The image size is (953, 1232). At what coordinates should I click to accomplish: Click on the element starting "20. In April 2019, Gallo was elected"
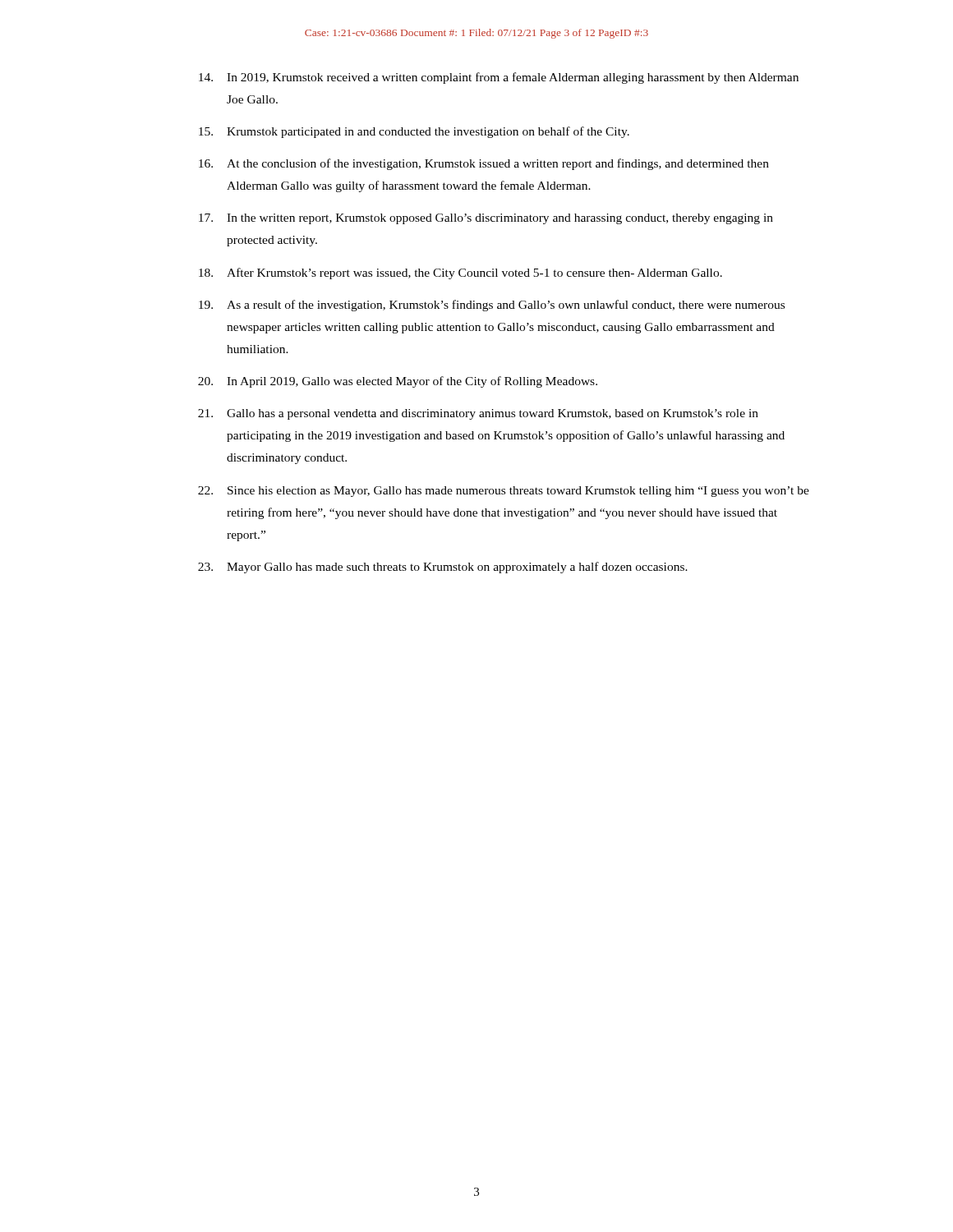[476, 381]
